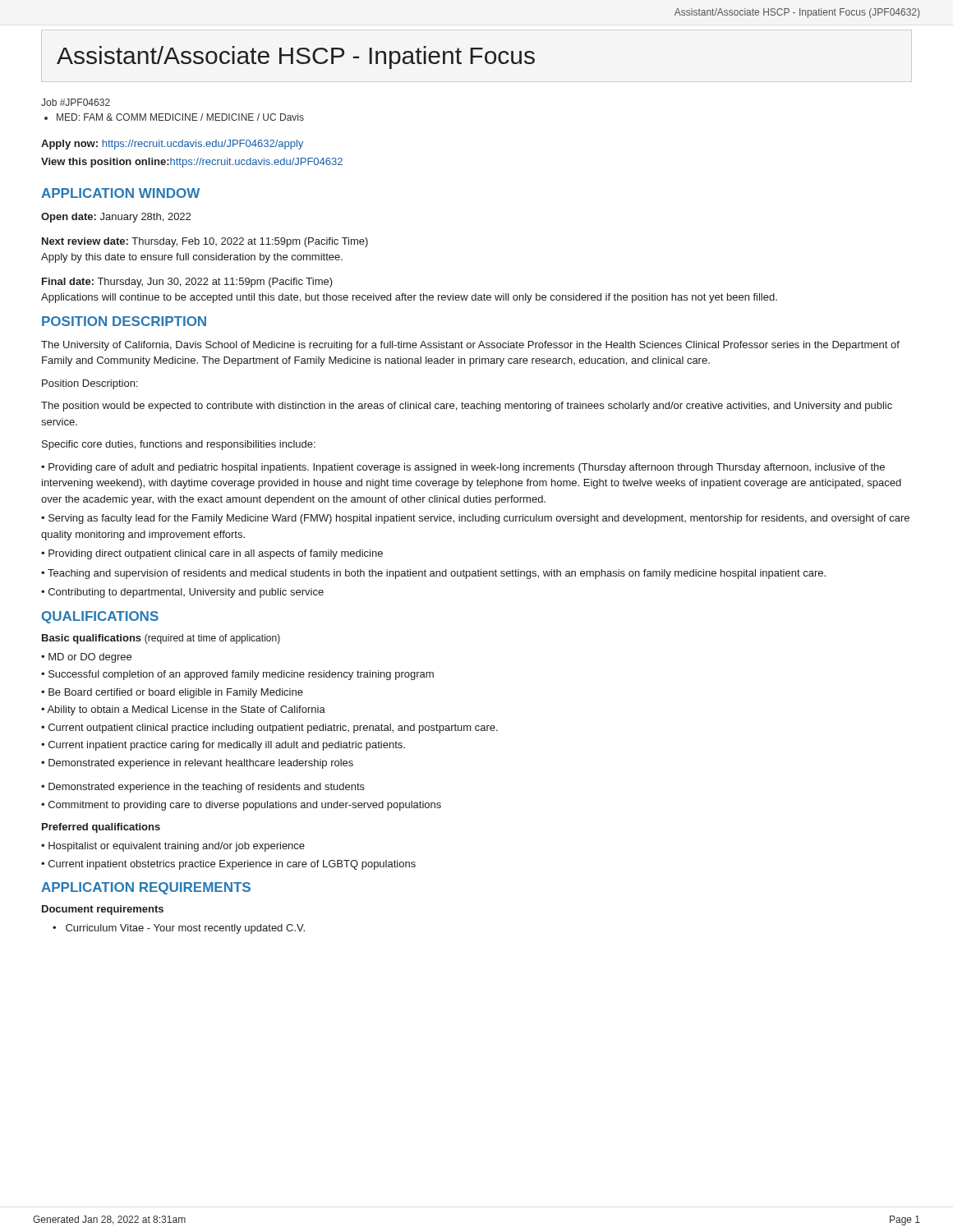
Task: Locate the block starting "The University of California,"
Action: [476, 352]
